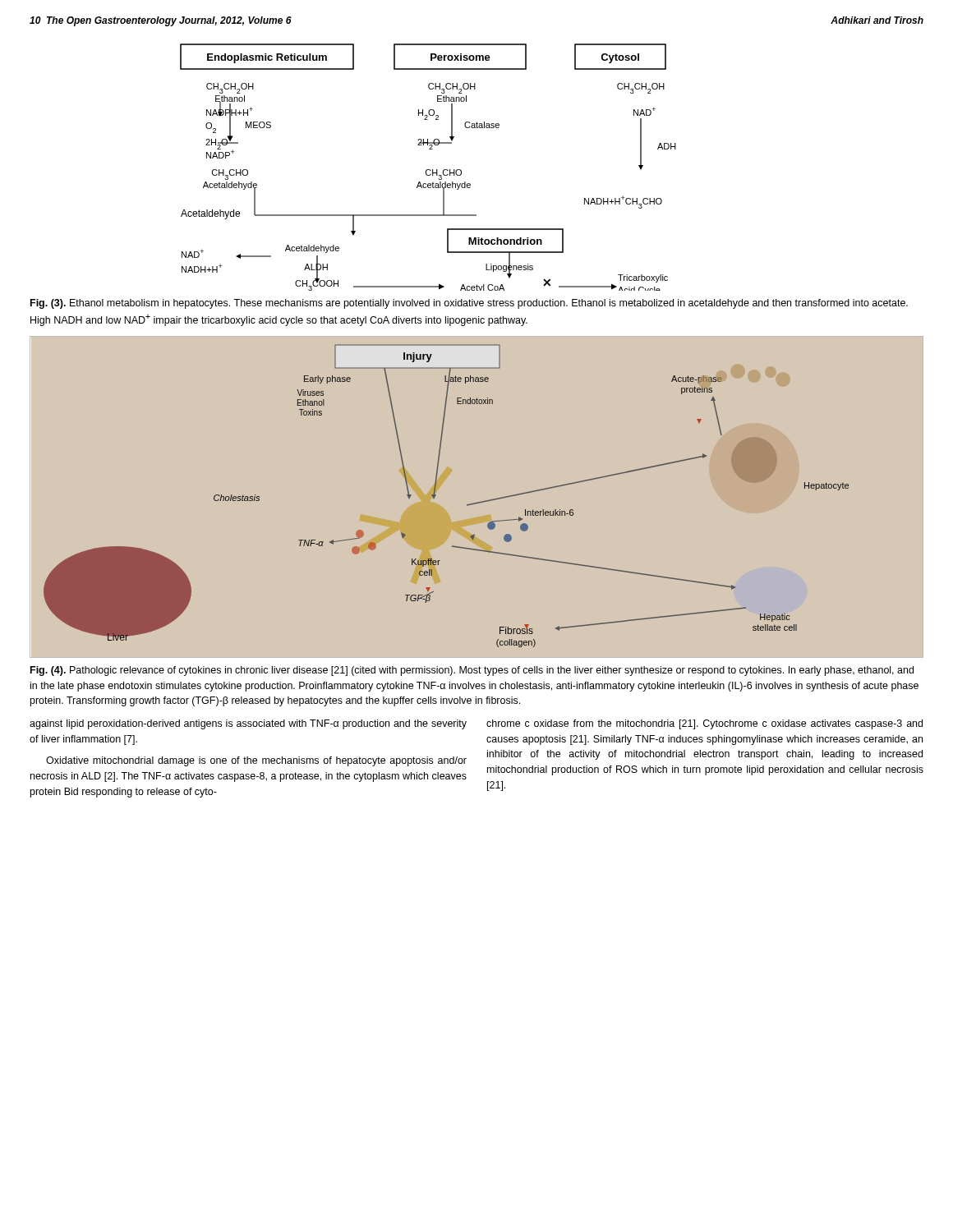Viewport: 953px width, 1232px height.
Task: Find the element starting "Fig. (4). Pathologic relevance"
Action: tap(474, 685)
